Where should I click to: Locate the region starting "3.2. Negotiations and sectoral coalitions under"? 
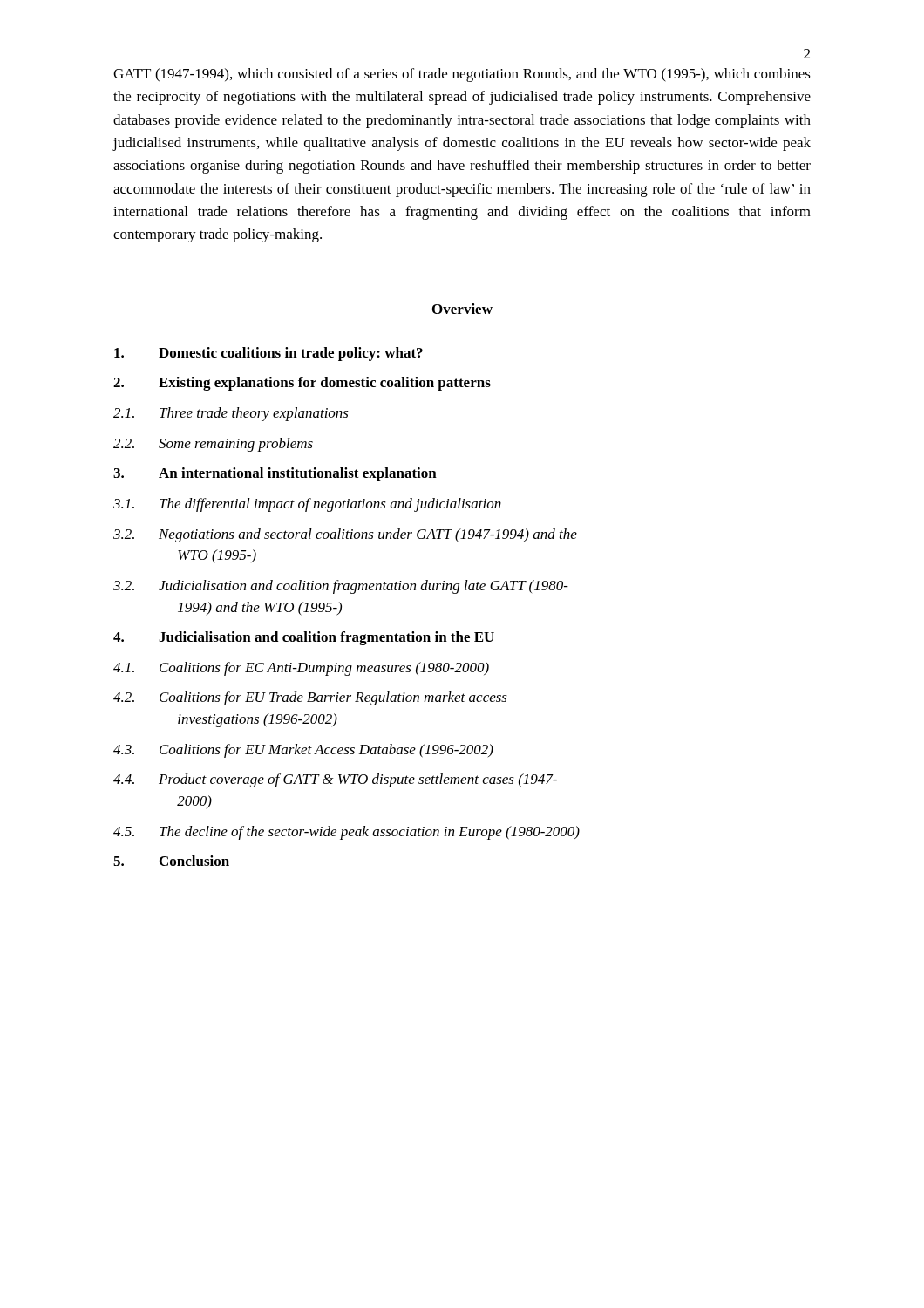(462, 545)
